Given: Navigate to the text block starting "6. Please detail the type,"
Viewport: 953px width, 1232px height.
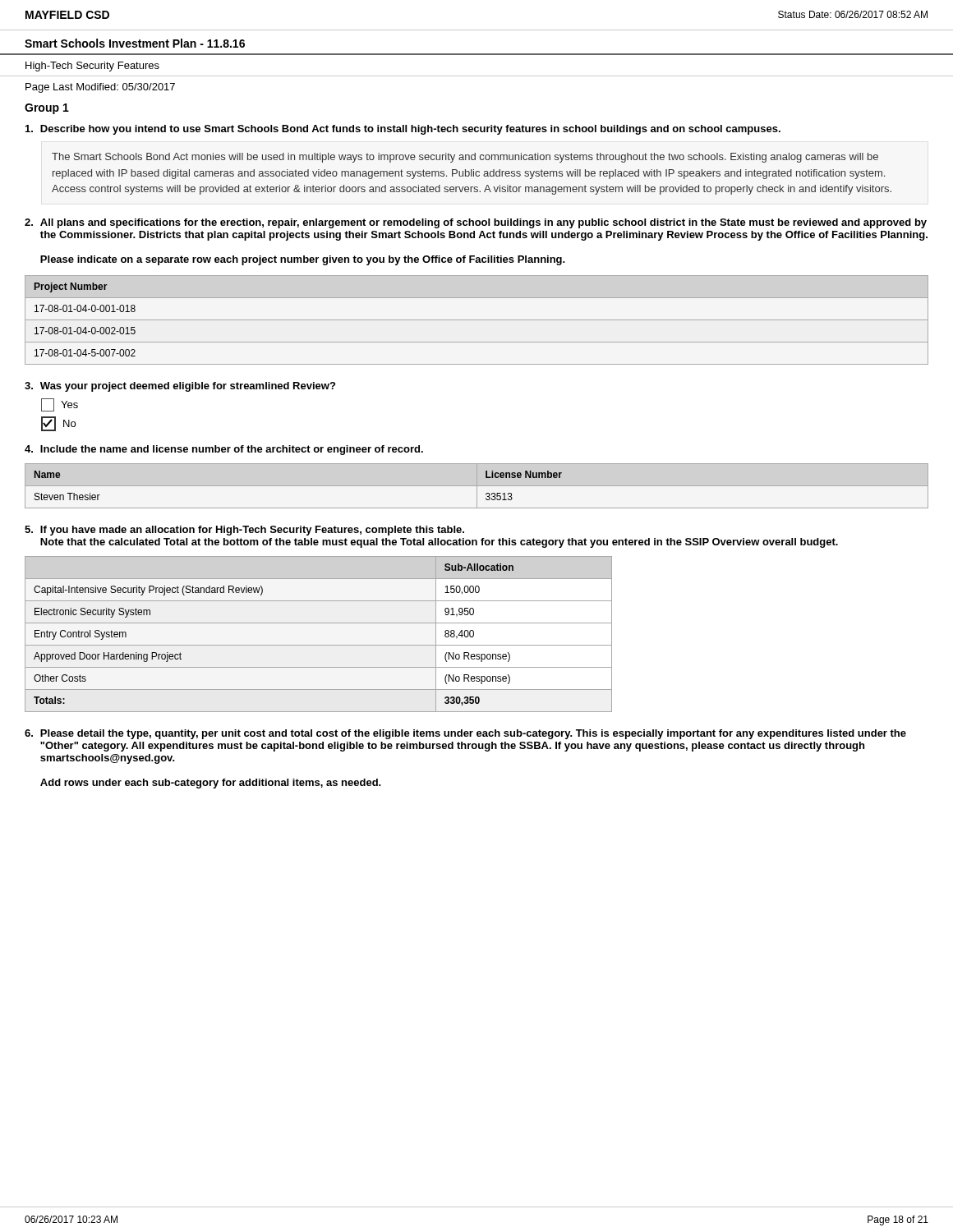Looking at the screenshot, I should [x=476, y=757].
